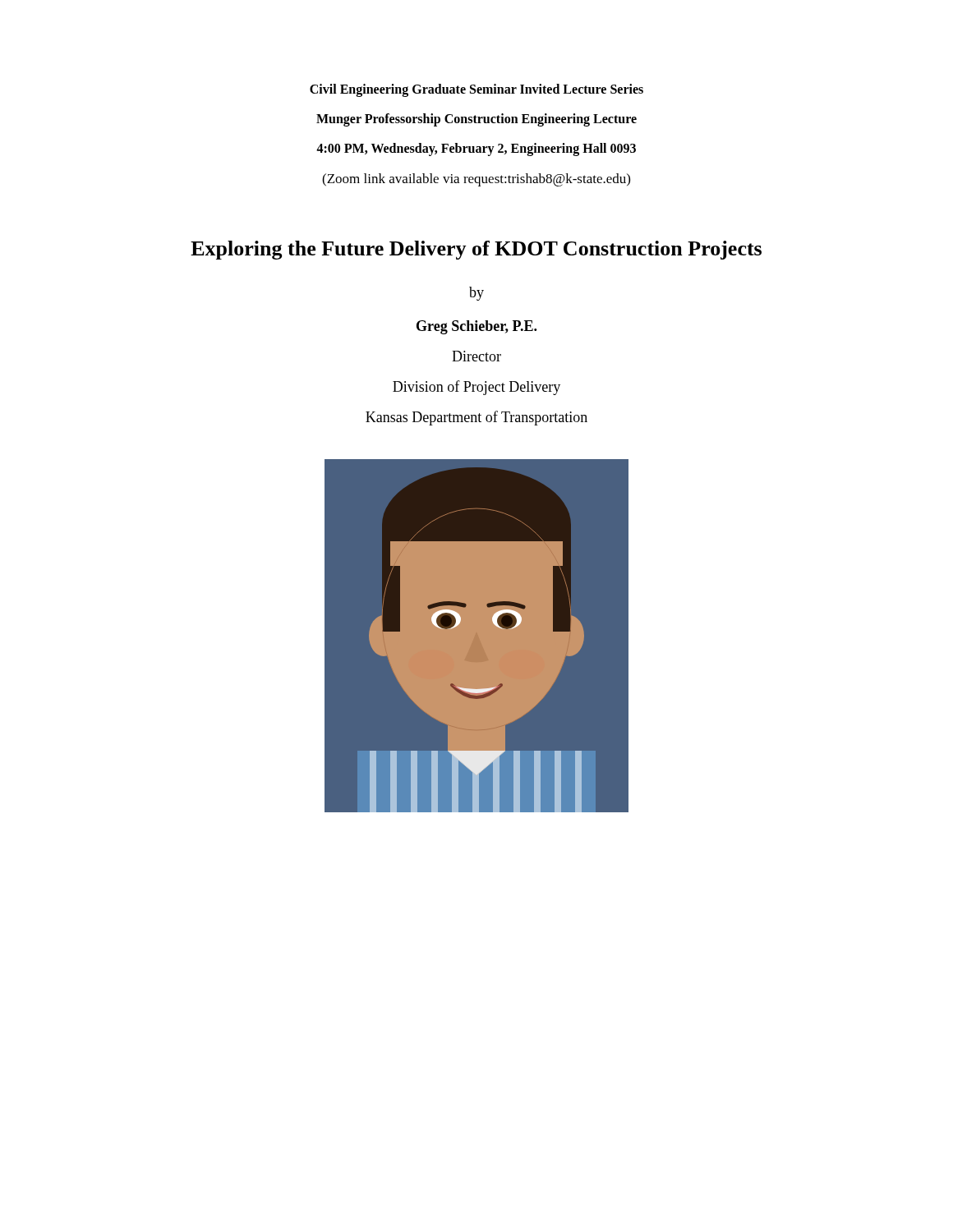Find the section header on this page that starts "Munger Professorship Construction Engineering"
The image size is (953, 1232).
(476, 119)
